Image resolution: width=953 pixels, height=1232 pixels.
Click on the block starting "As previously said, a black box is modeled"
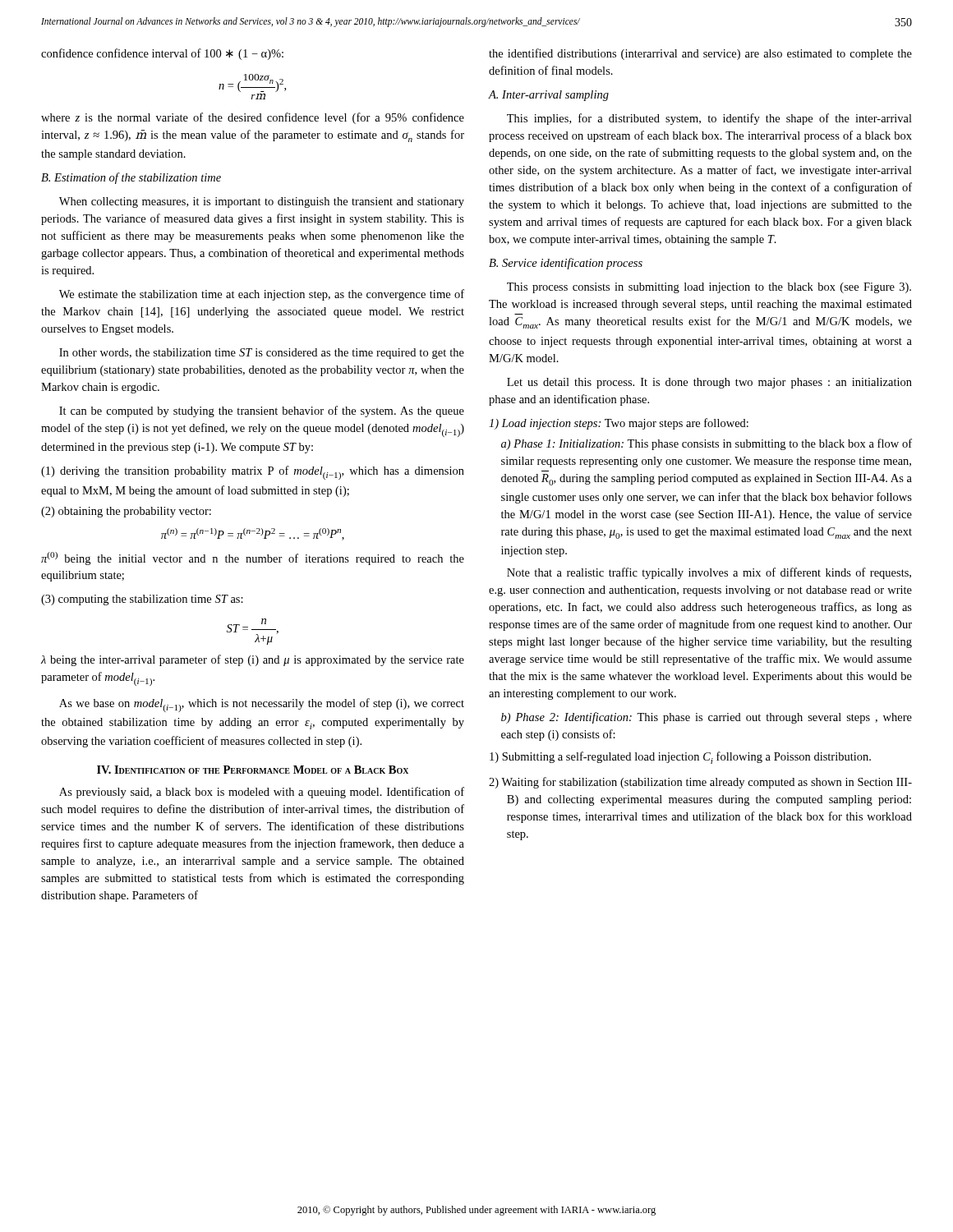(x=253, y=844)
